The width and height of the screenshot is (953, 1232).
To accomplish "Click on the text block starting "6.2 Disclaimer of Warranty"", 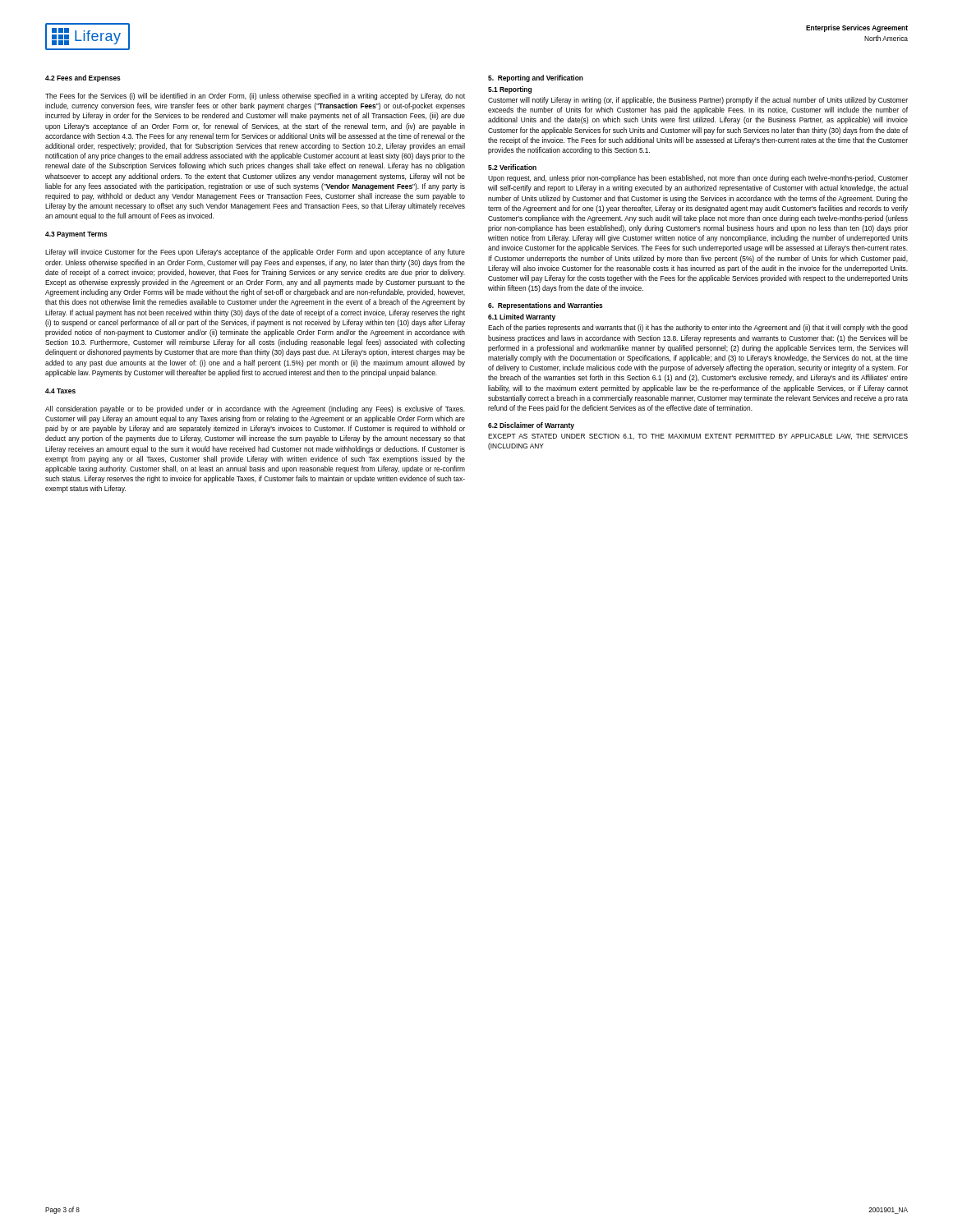I will point(531,425).
